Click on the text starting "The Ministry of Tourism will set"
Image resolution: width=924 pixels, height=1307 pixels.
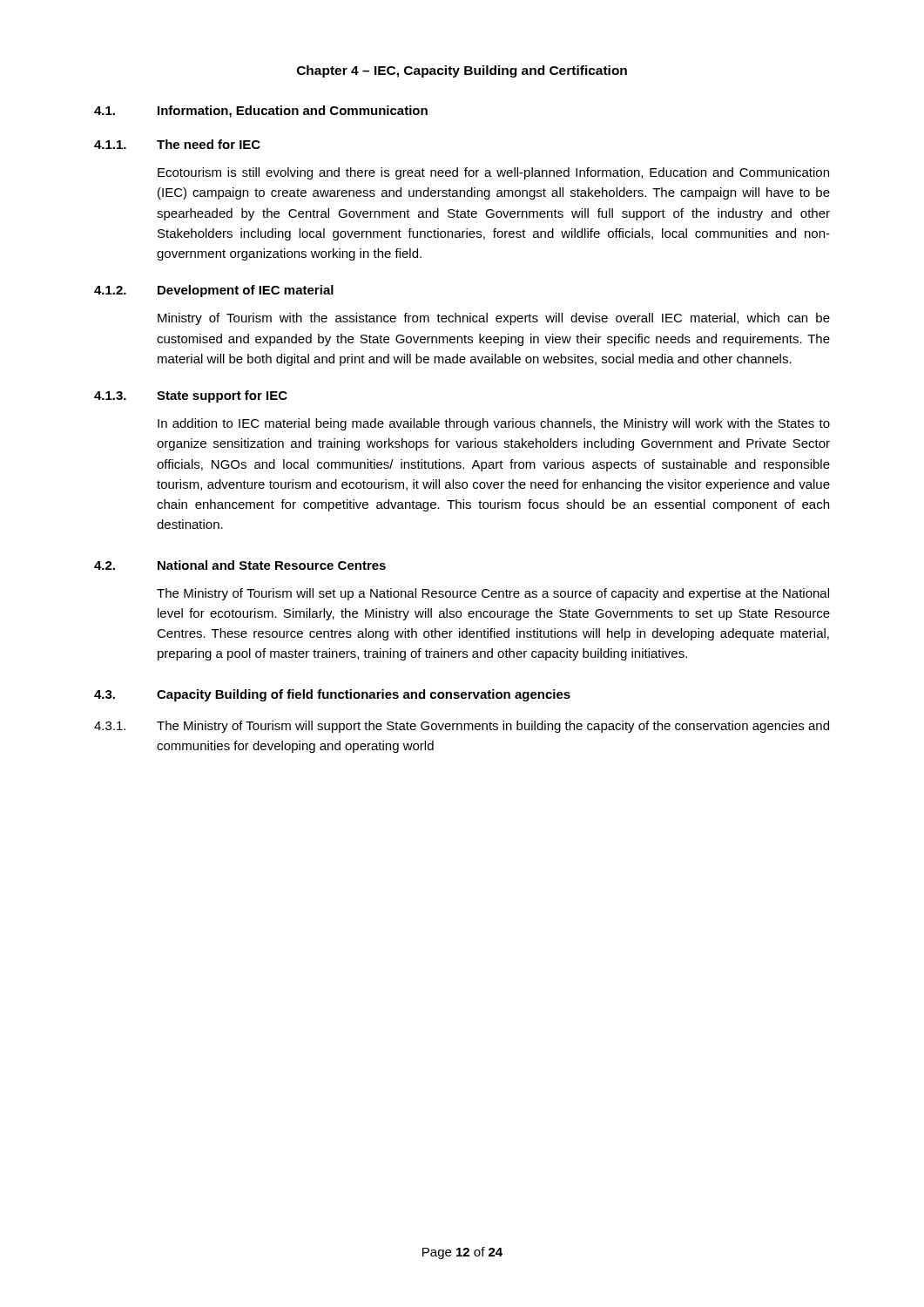(x=493, y=623)
